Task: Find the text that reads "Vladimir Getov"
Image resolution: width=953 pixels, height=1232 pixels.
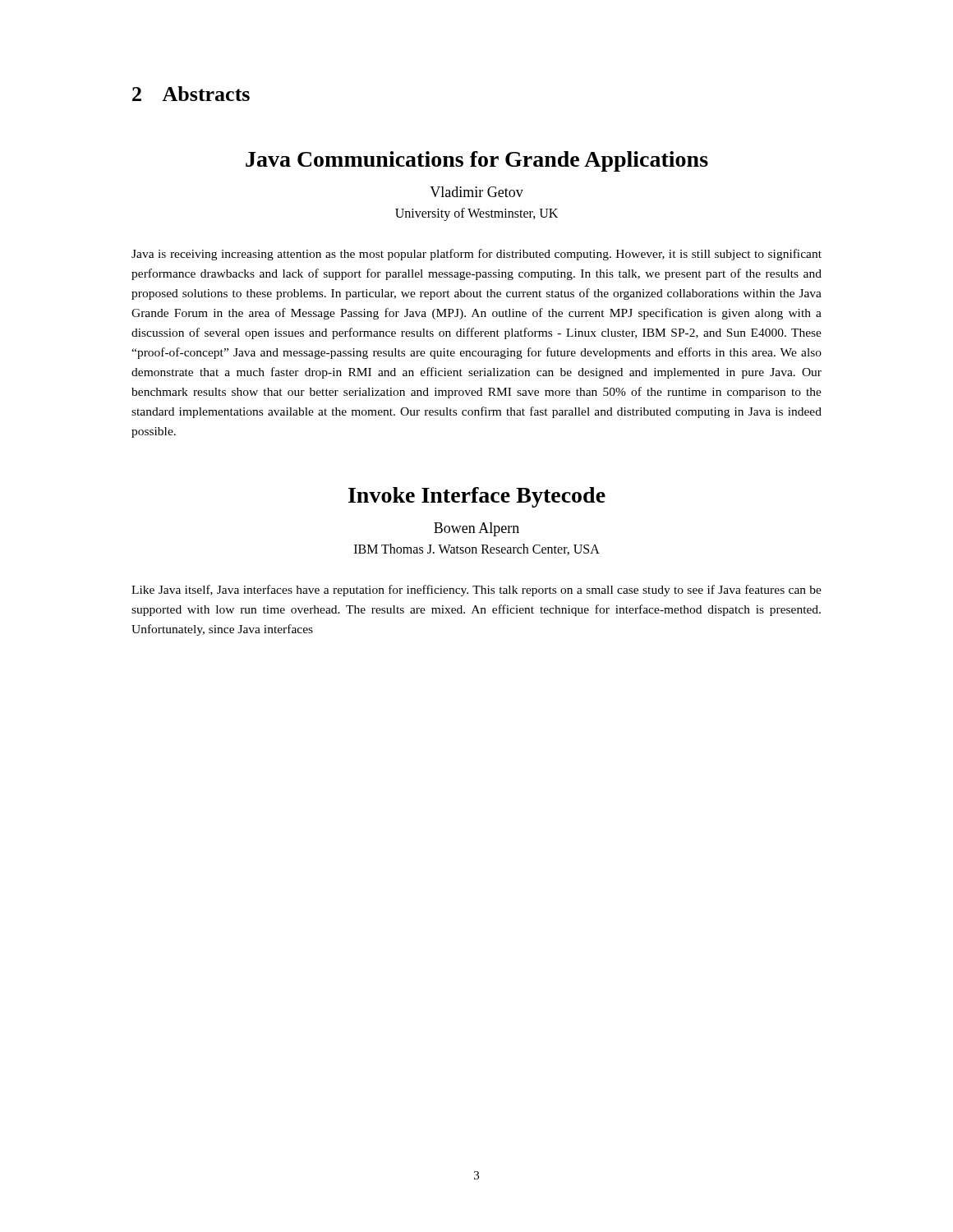Action: click(476, 192)
